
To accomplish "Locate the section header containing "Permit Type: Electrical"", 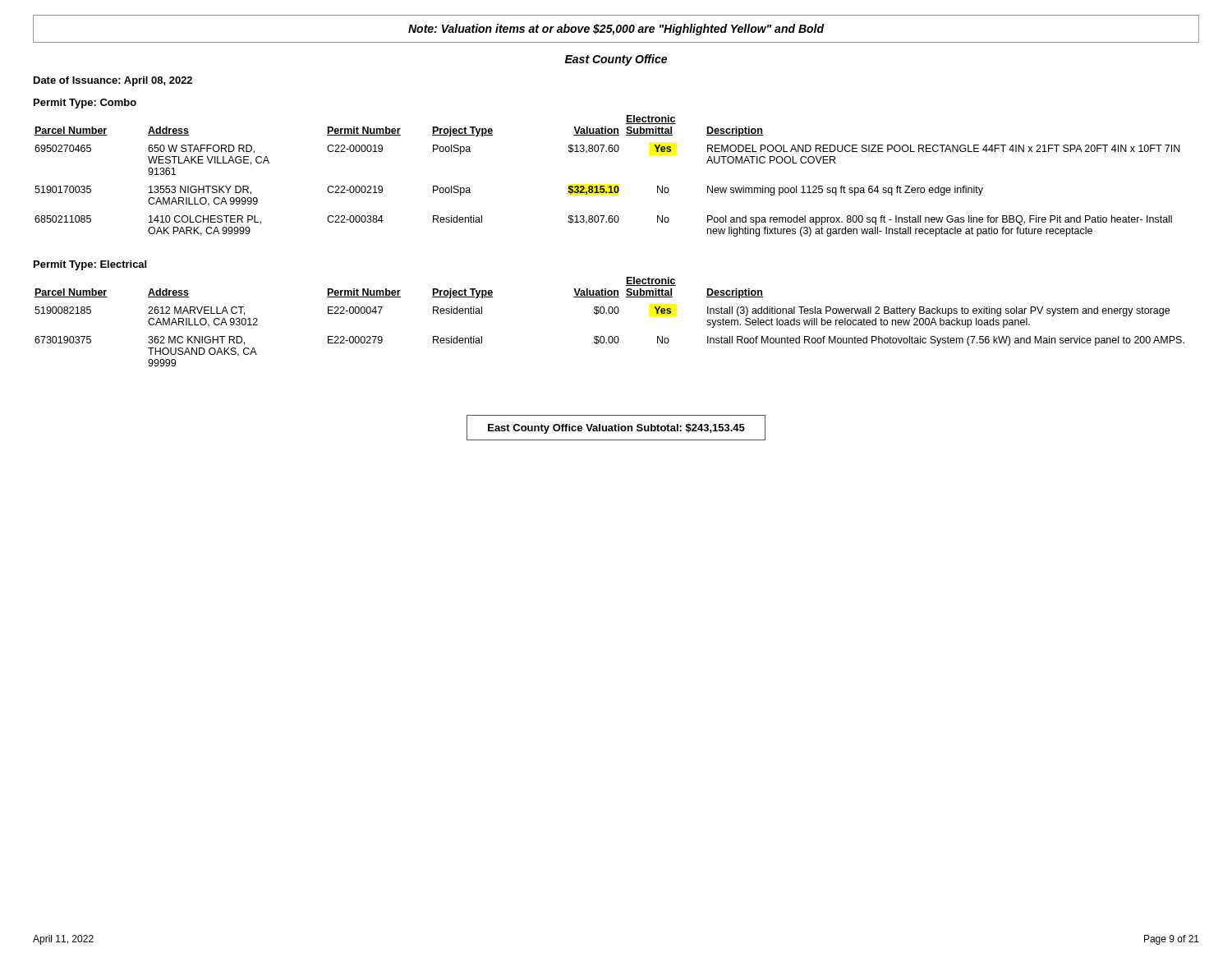I will tap(90, 264).
